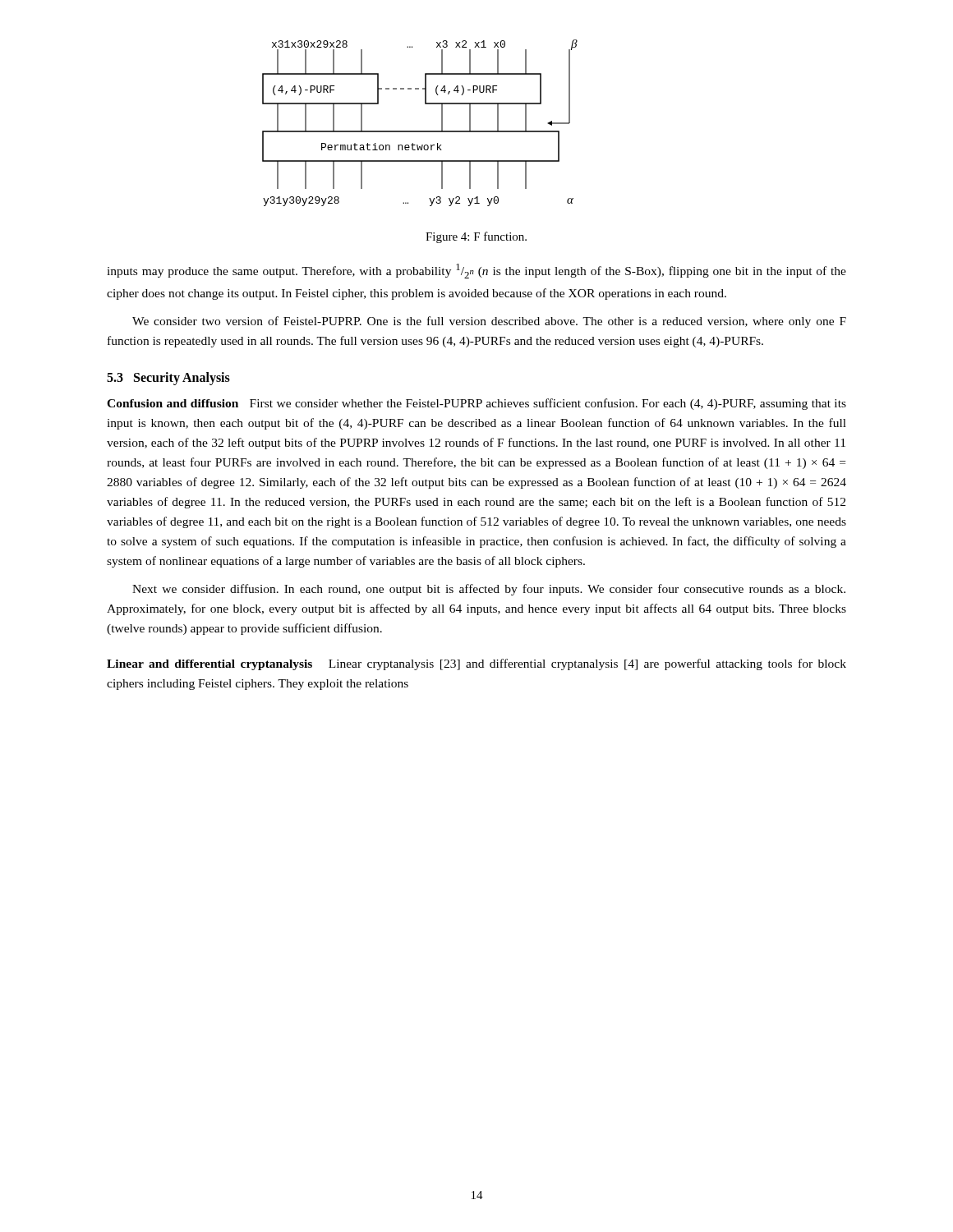The image size is (953, 1232).
Task: Click on the text block that says "Linear and differential"
Action: point(476,673)
